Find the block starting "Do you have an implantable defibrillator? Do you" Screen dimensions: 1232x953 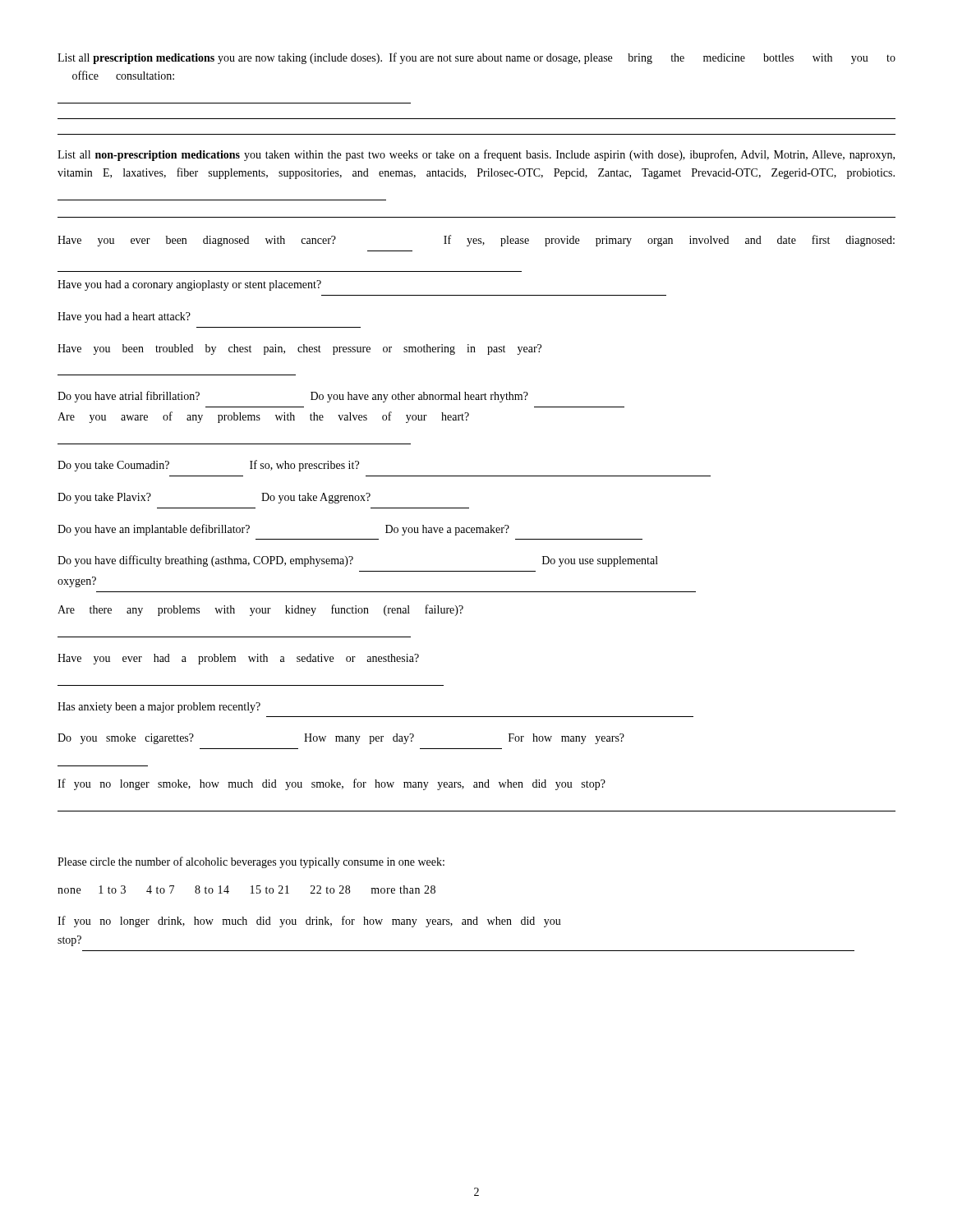pos(350,530)
